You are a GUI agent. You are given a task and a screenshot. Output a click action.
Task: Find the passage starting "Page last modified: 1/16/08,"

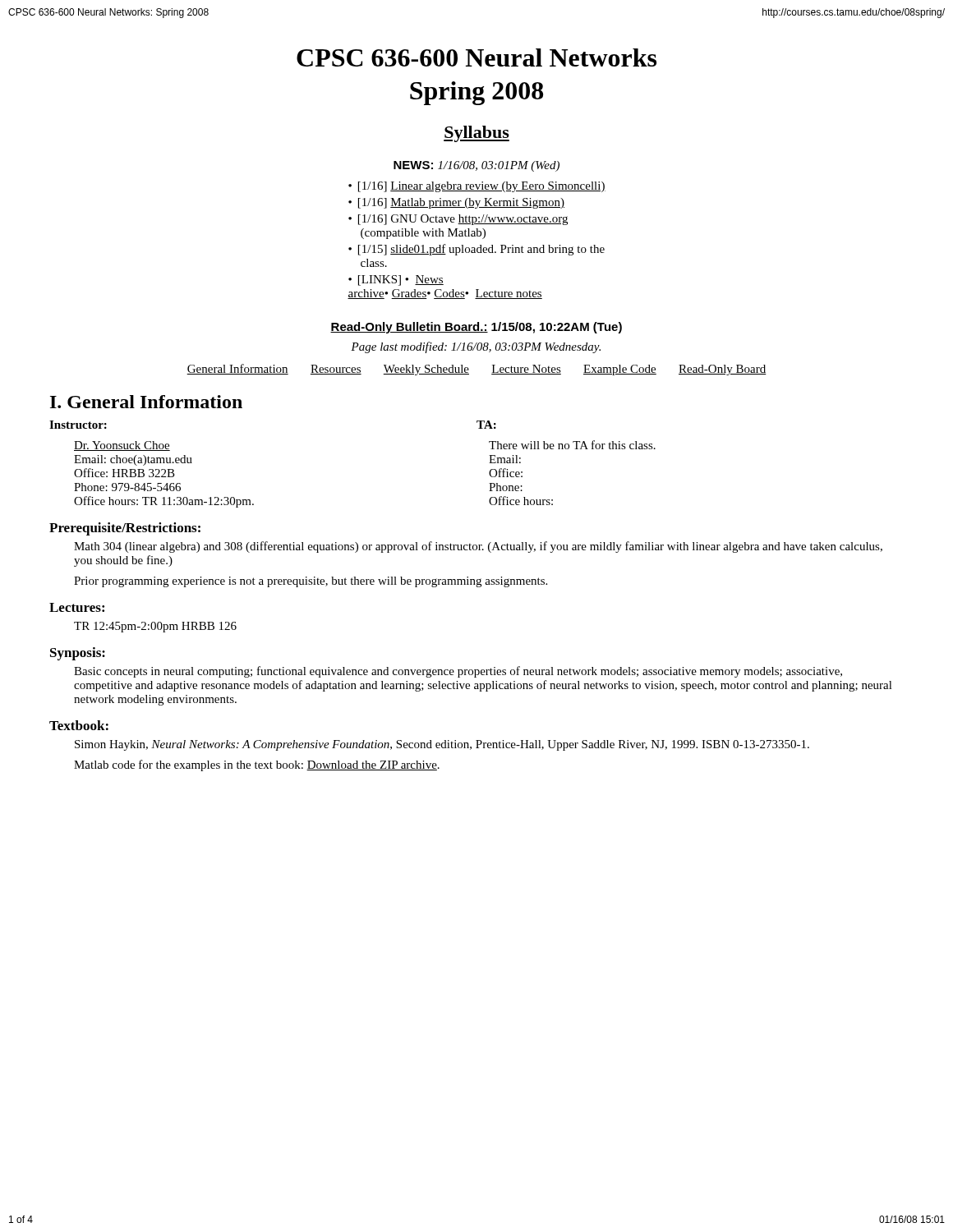(476, 347)
